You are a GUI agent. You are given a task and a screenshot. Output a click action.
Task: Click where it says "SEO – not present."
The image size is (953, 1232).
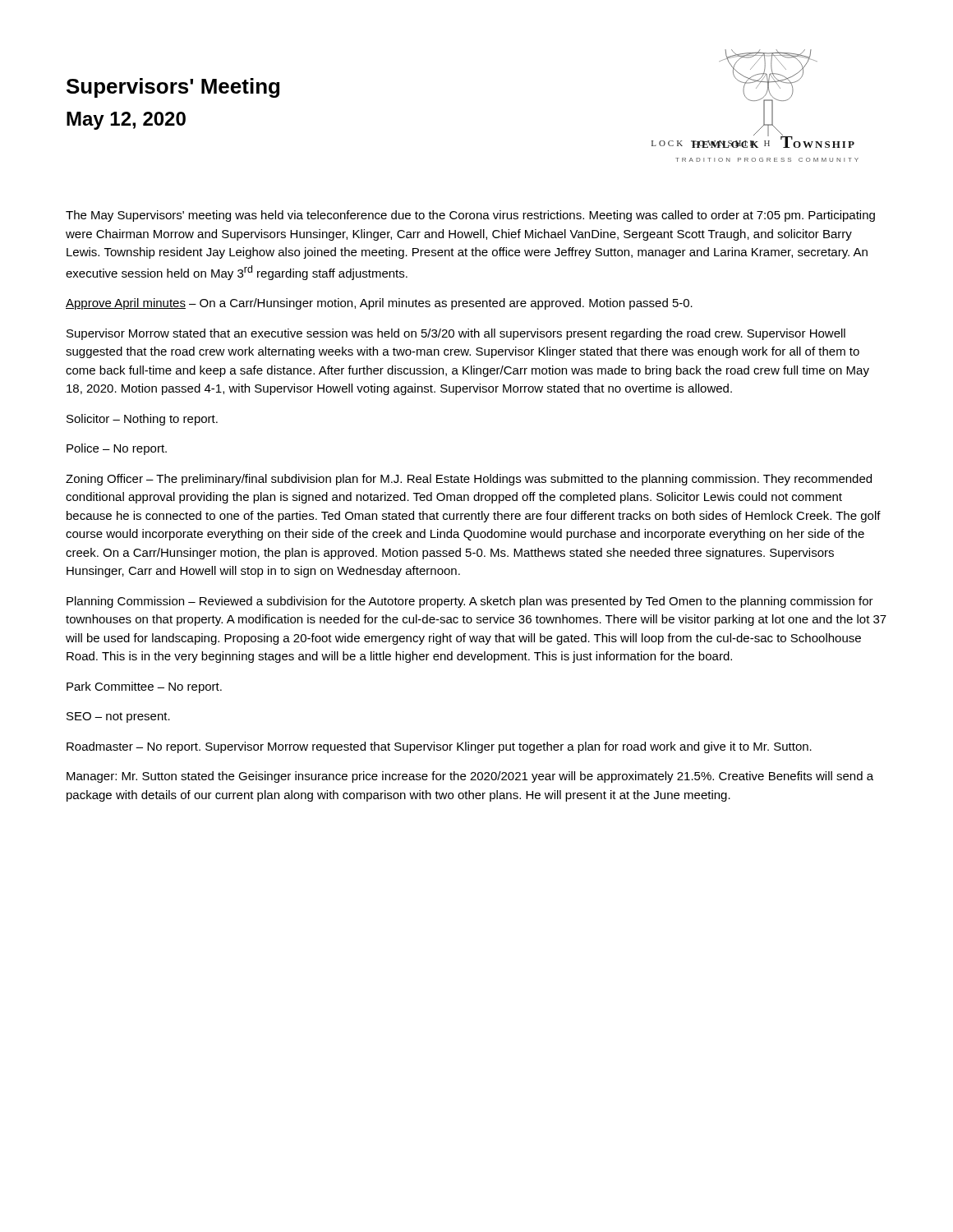point(118,716)
